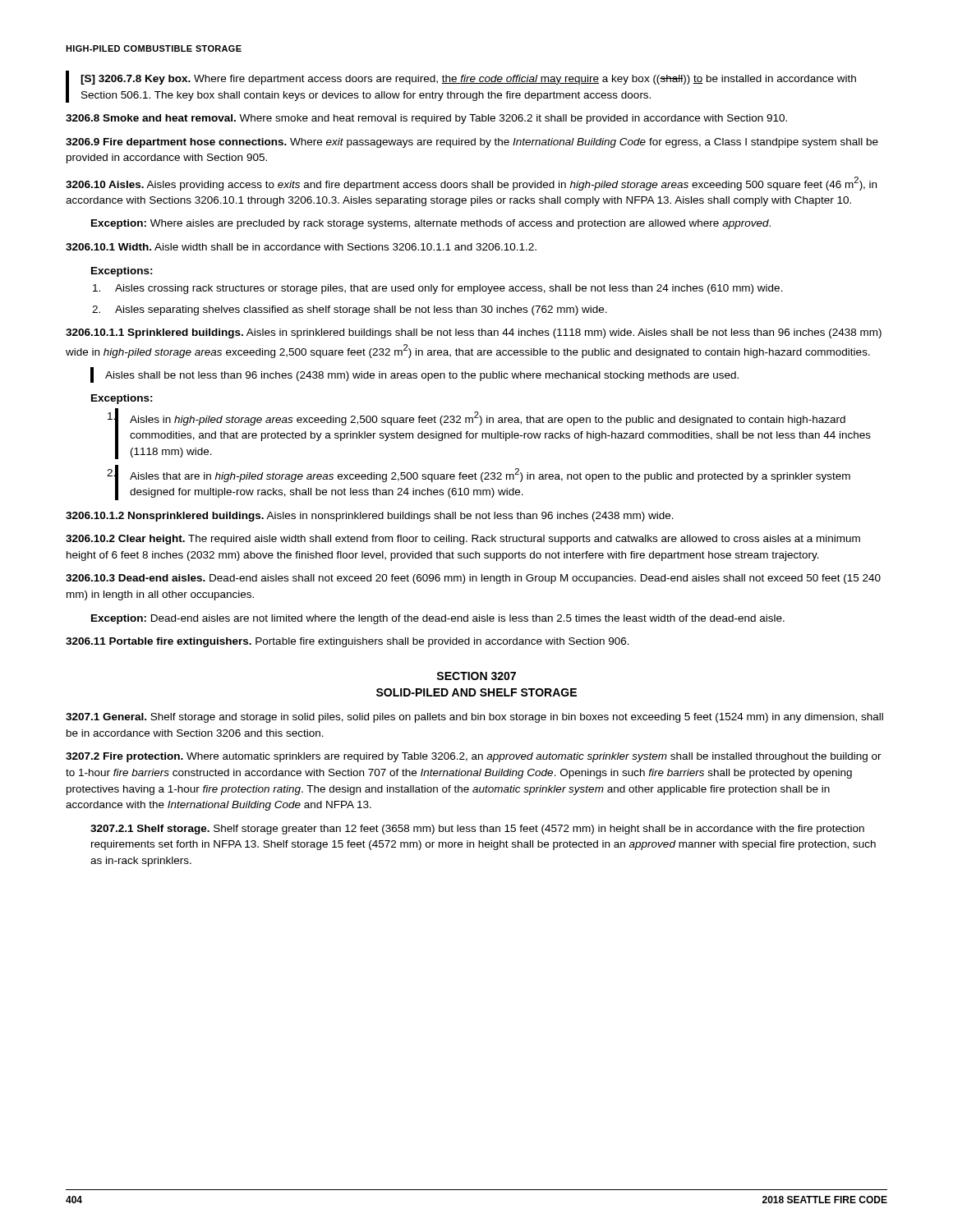953x1232 pixels.
Task: Click the passage that begins "9 Fire department hose connections."
Action: (x=476, y=150)
